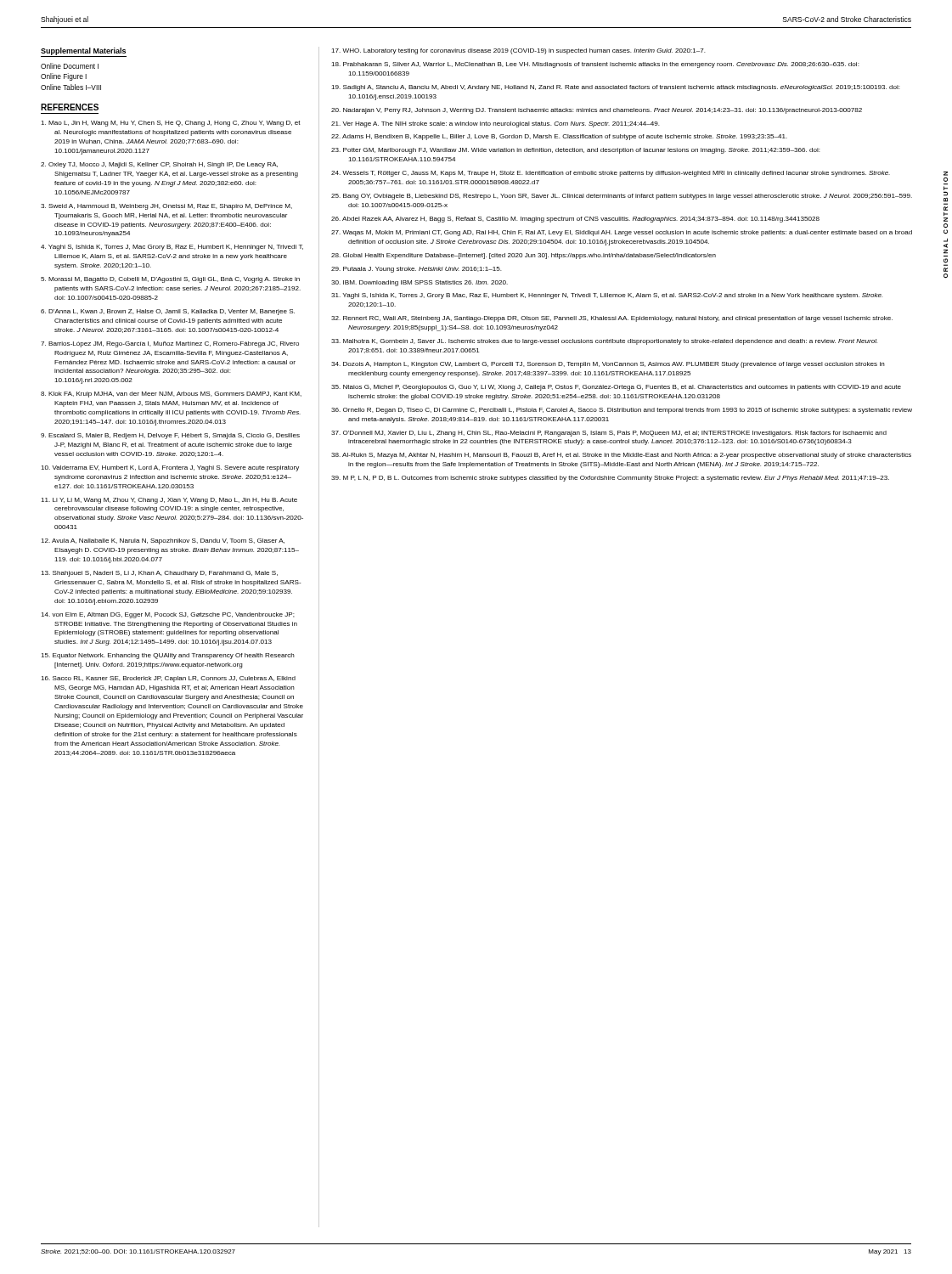Click on the list item that reads "28. Global Health Expenditure Database–[Internet]. [cited 2020"
This screenshot has height=1274, width=952.
pyautogui.click(x=524, y=255)
